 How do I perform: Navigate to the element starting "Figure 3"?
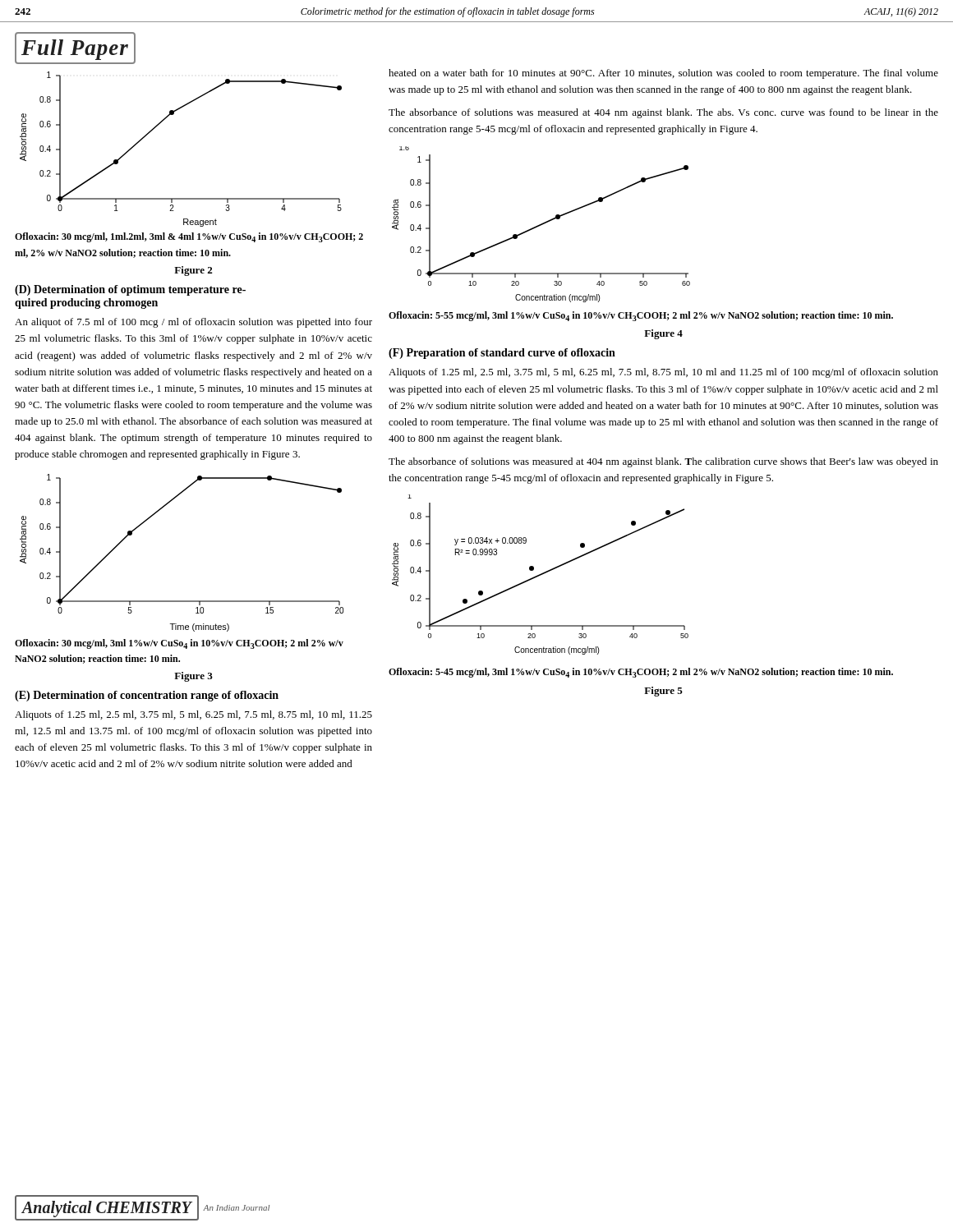coord(193,675)
